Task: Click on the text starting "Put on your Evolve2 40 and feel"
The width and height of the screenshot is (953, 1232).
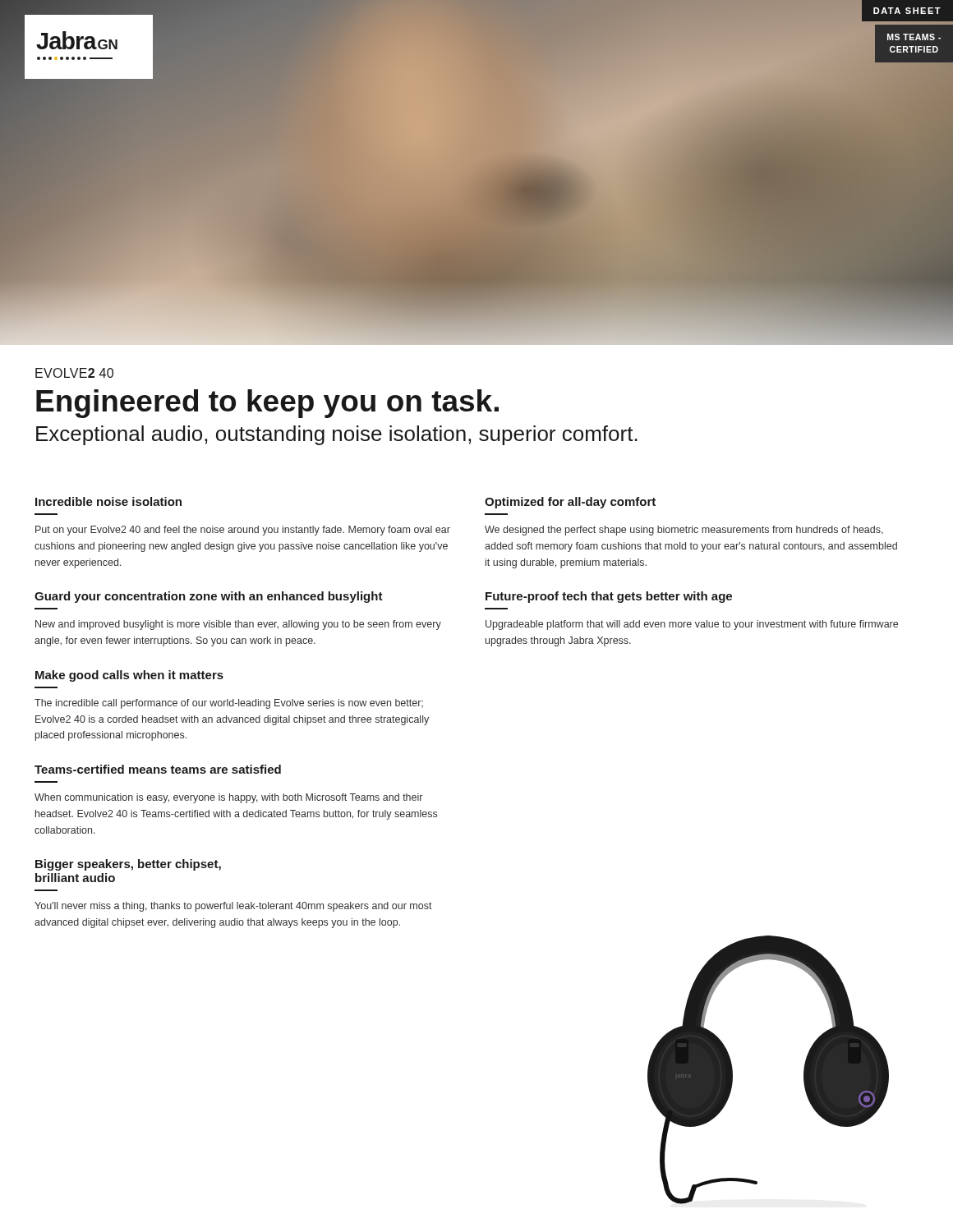Action: [x=242, y=546]
